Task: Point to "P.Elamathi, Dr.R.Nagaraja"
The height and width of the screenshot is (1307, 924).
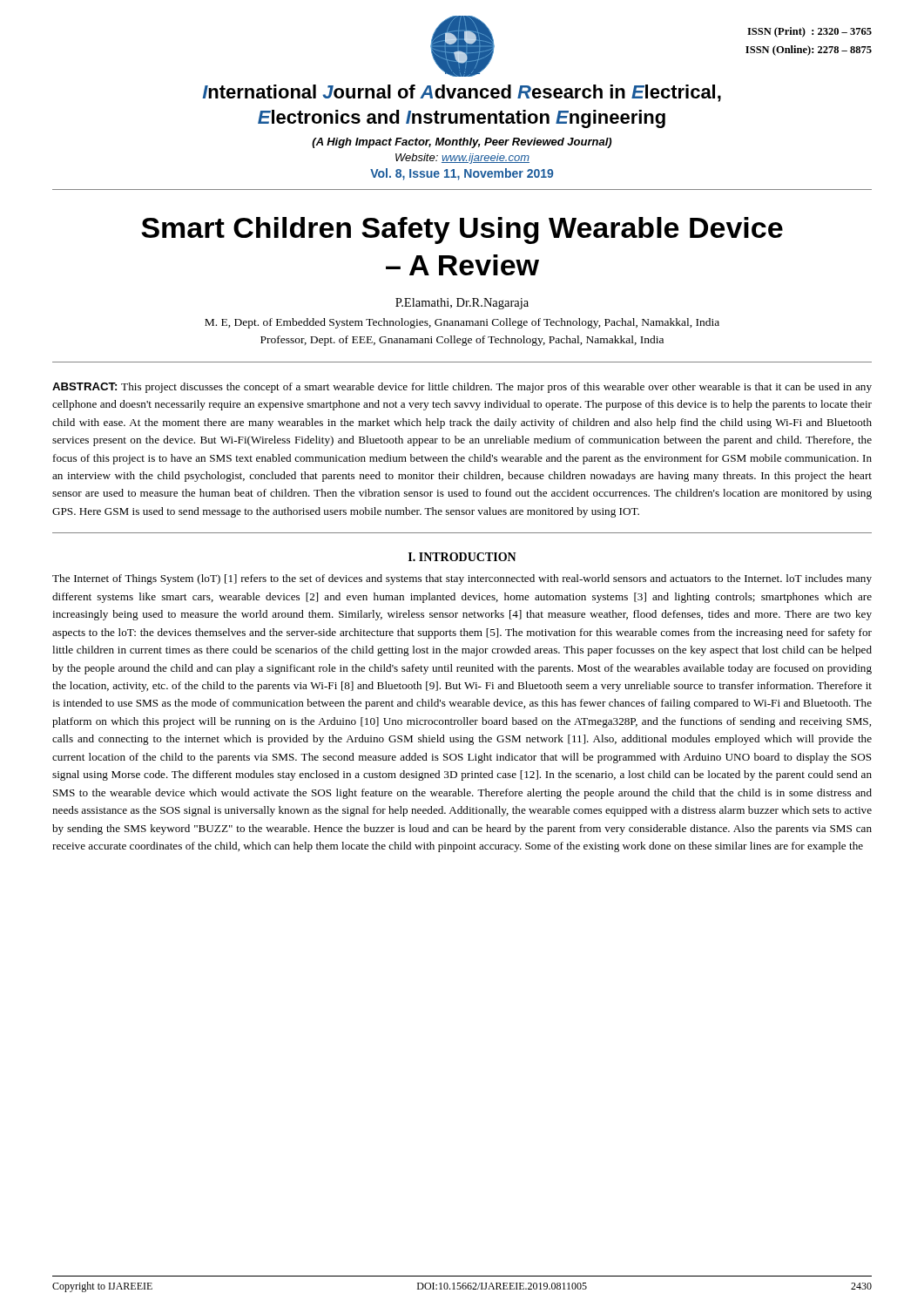Action: pyautogui.click(x=462, y=303)
